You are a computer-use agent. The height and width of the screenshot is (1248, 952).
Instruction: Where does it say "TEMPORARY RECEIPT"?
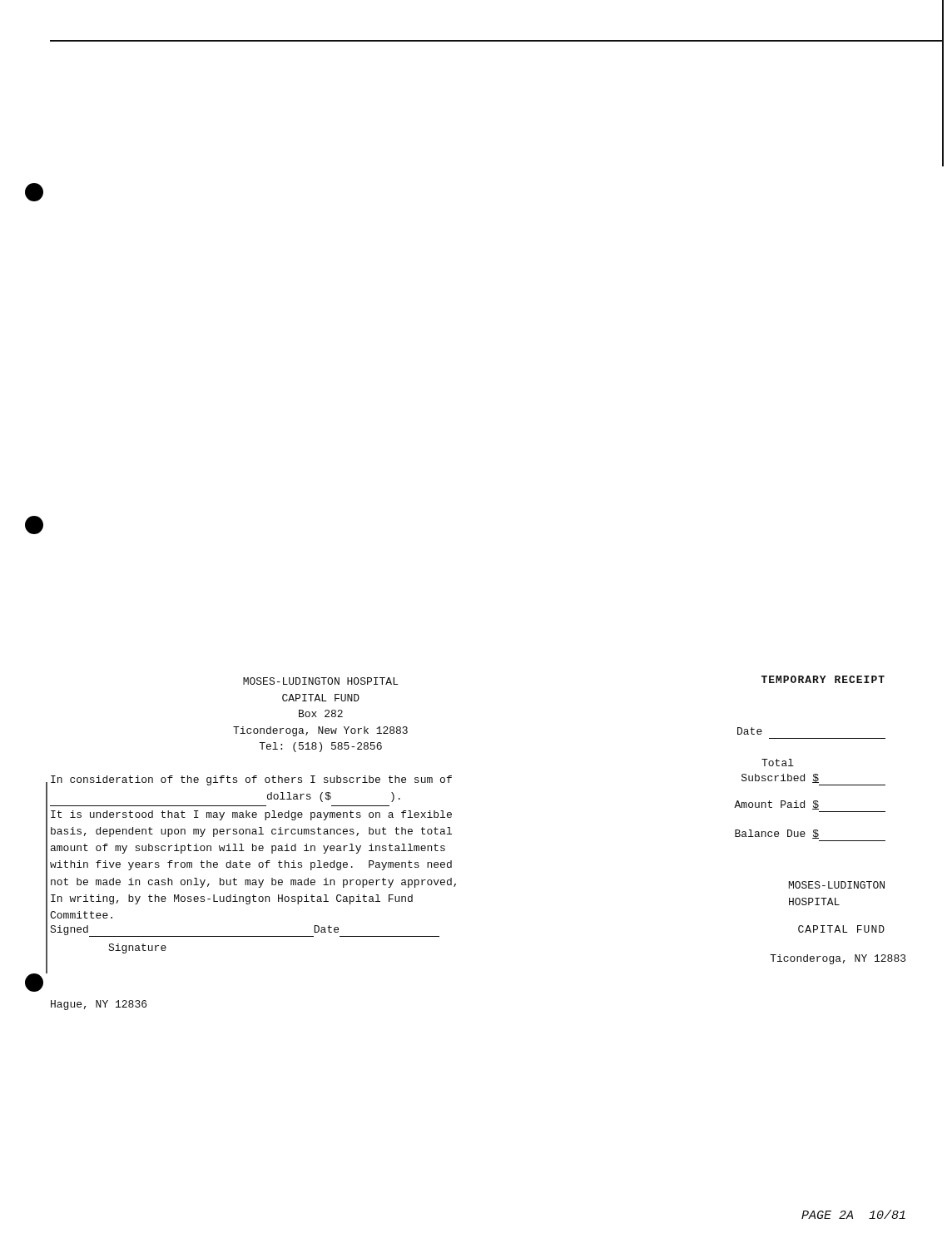[823, 680]
